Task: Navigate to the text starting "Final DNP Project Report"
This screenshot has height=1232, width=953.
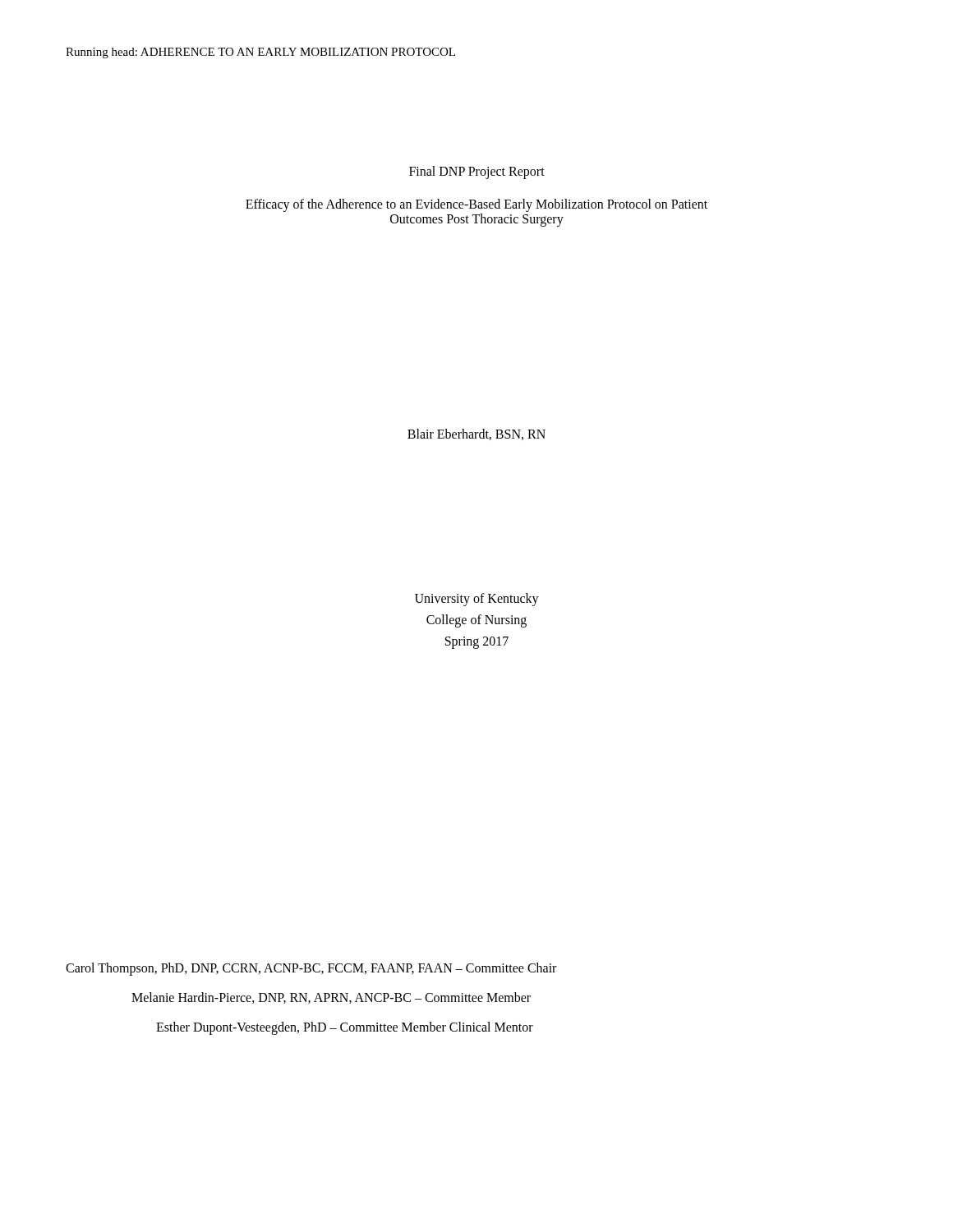Action: [x=476, y=171]
